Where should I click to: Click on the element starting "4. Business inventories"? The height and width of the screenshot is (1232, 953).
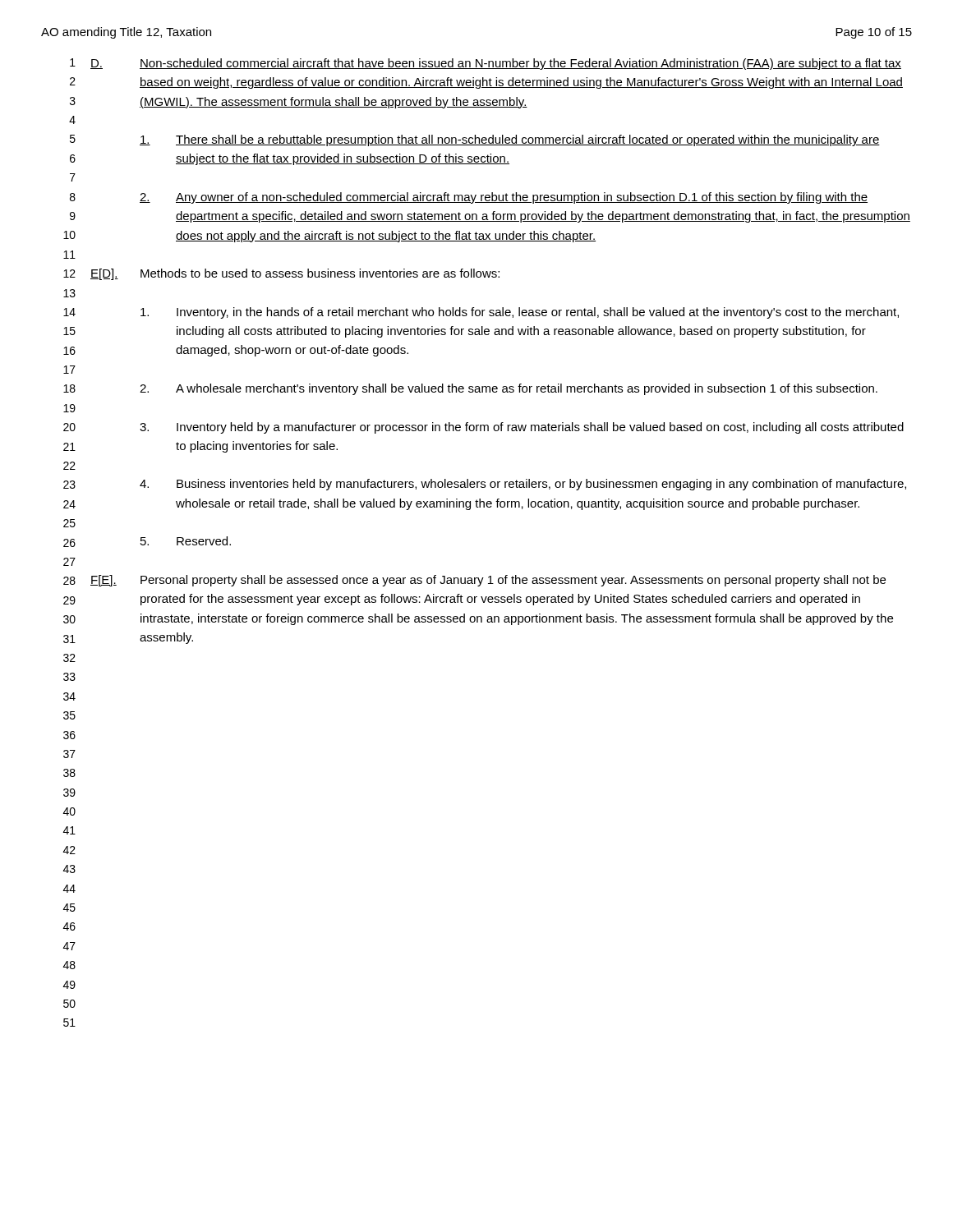click(526, 493)
